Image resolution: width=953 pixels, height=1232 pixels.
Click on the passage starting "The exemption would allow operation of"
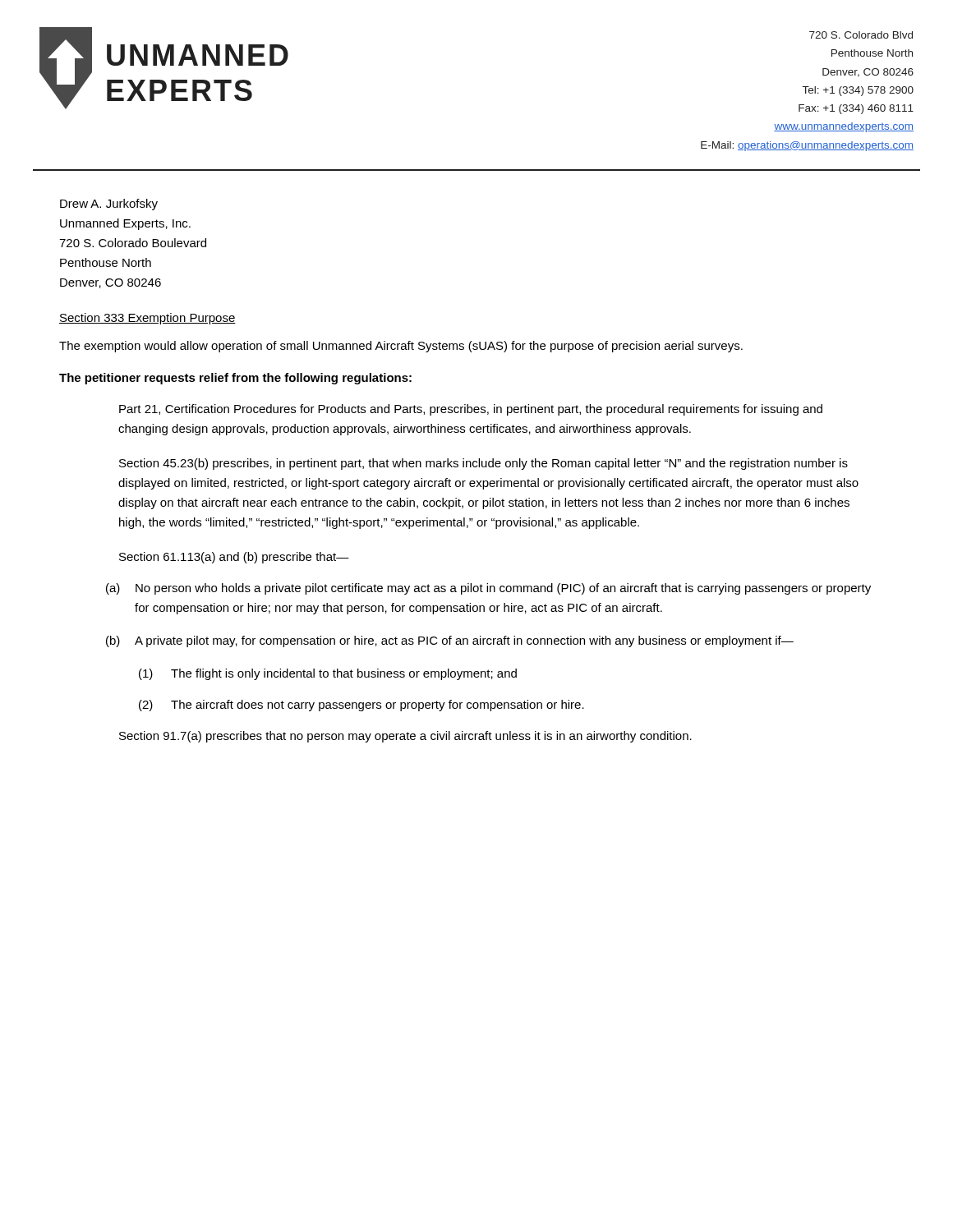tap(401, 345)
